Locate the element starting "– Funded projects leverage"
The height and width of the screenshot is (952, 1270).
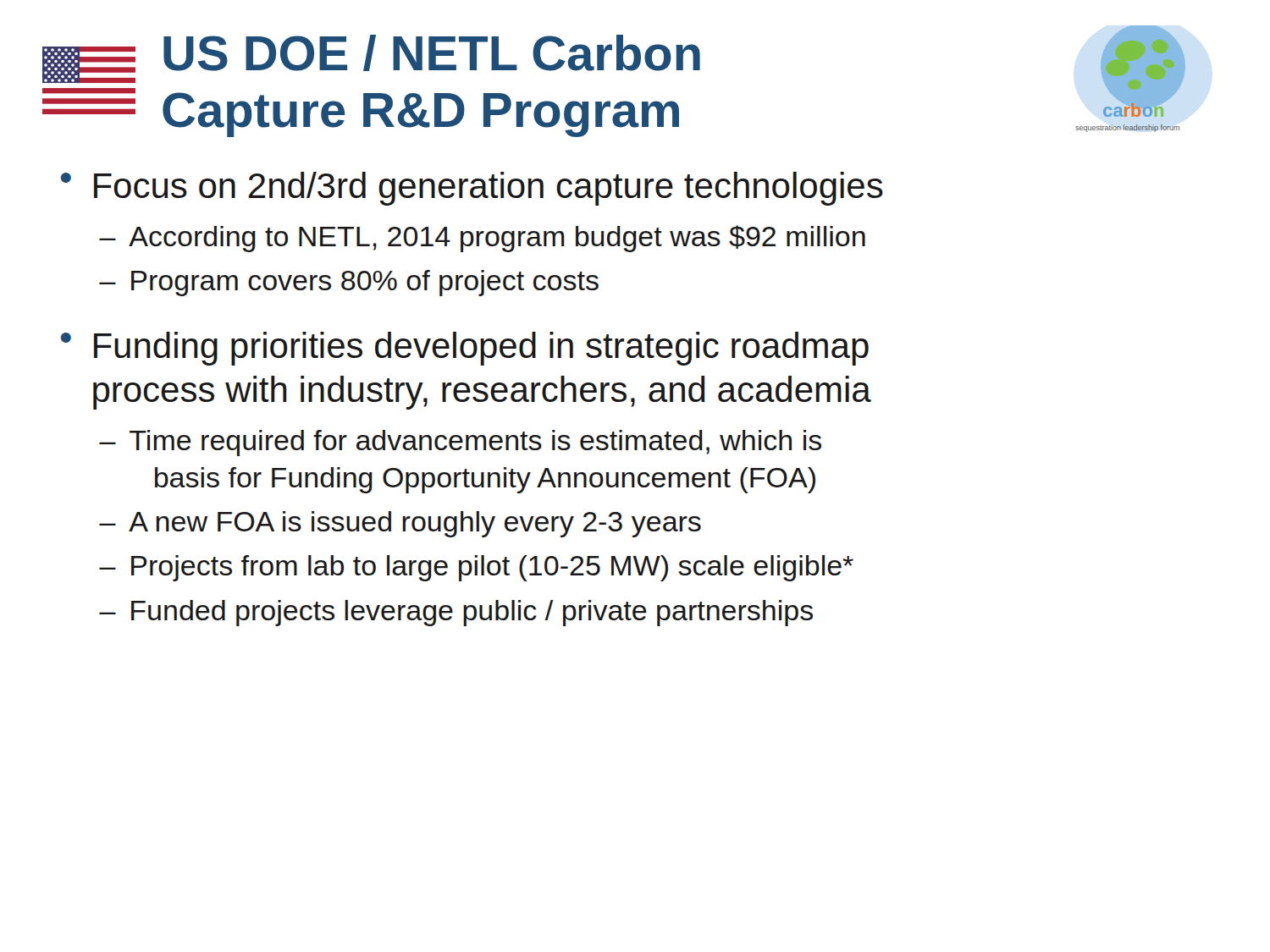[457, 610]
